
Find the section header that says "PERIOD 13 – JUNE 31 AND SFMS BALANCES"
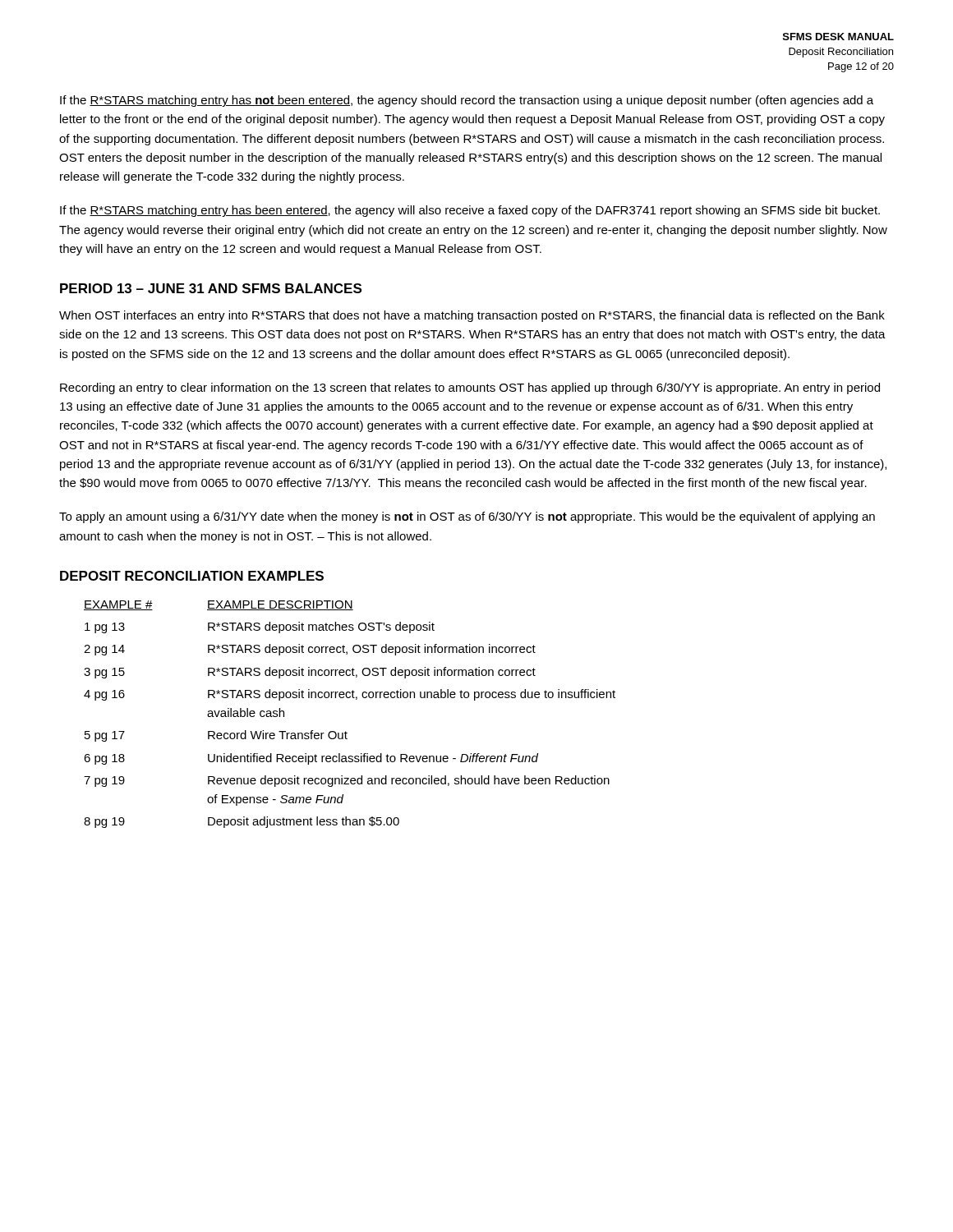[211, 289]
